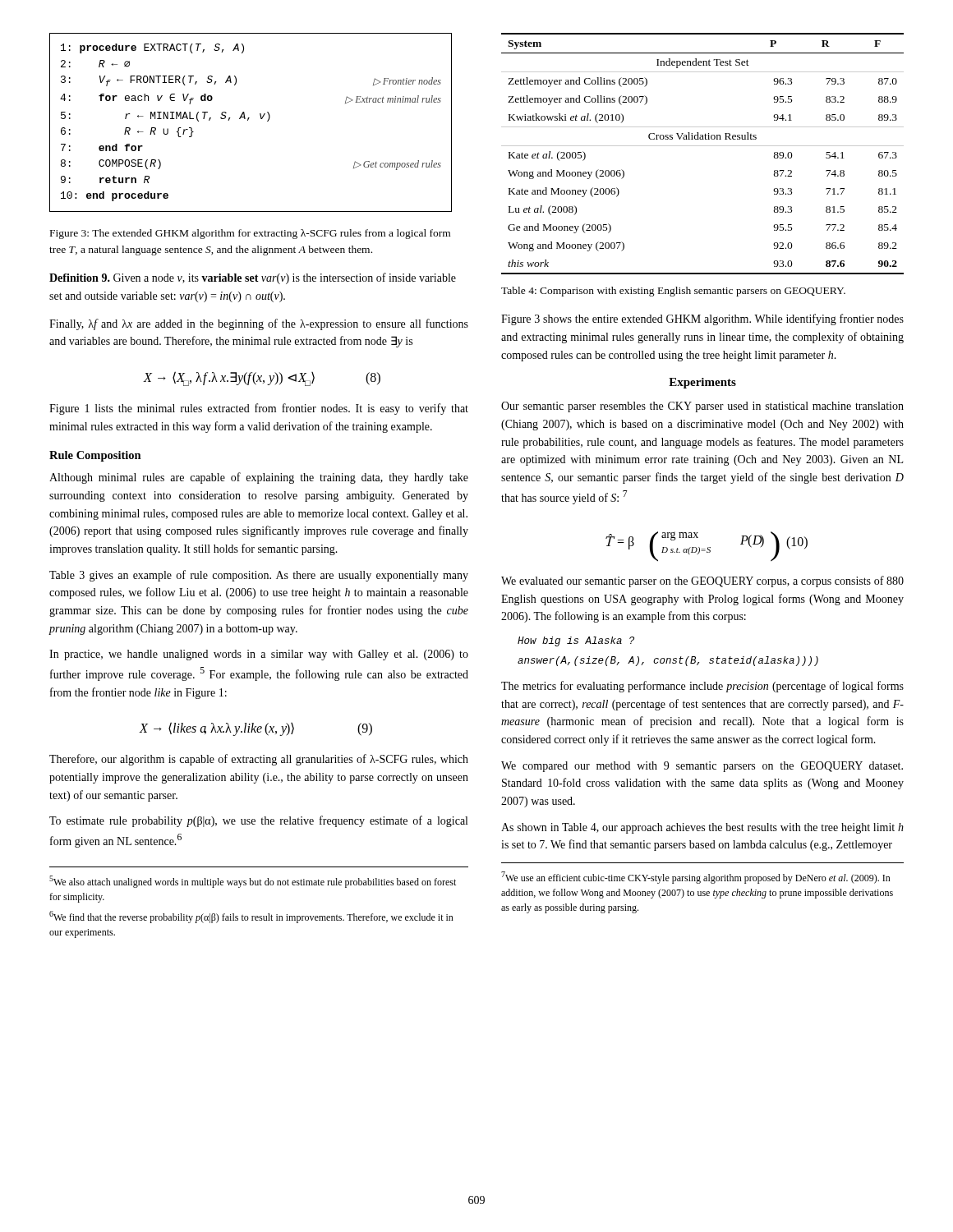Click on the text block that reads "Figure 1 lists"

coord(259,417)
